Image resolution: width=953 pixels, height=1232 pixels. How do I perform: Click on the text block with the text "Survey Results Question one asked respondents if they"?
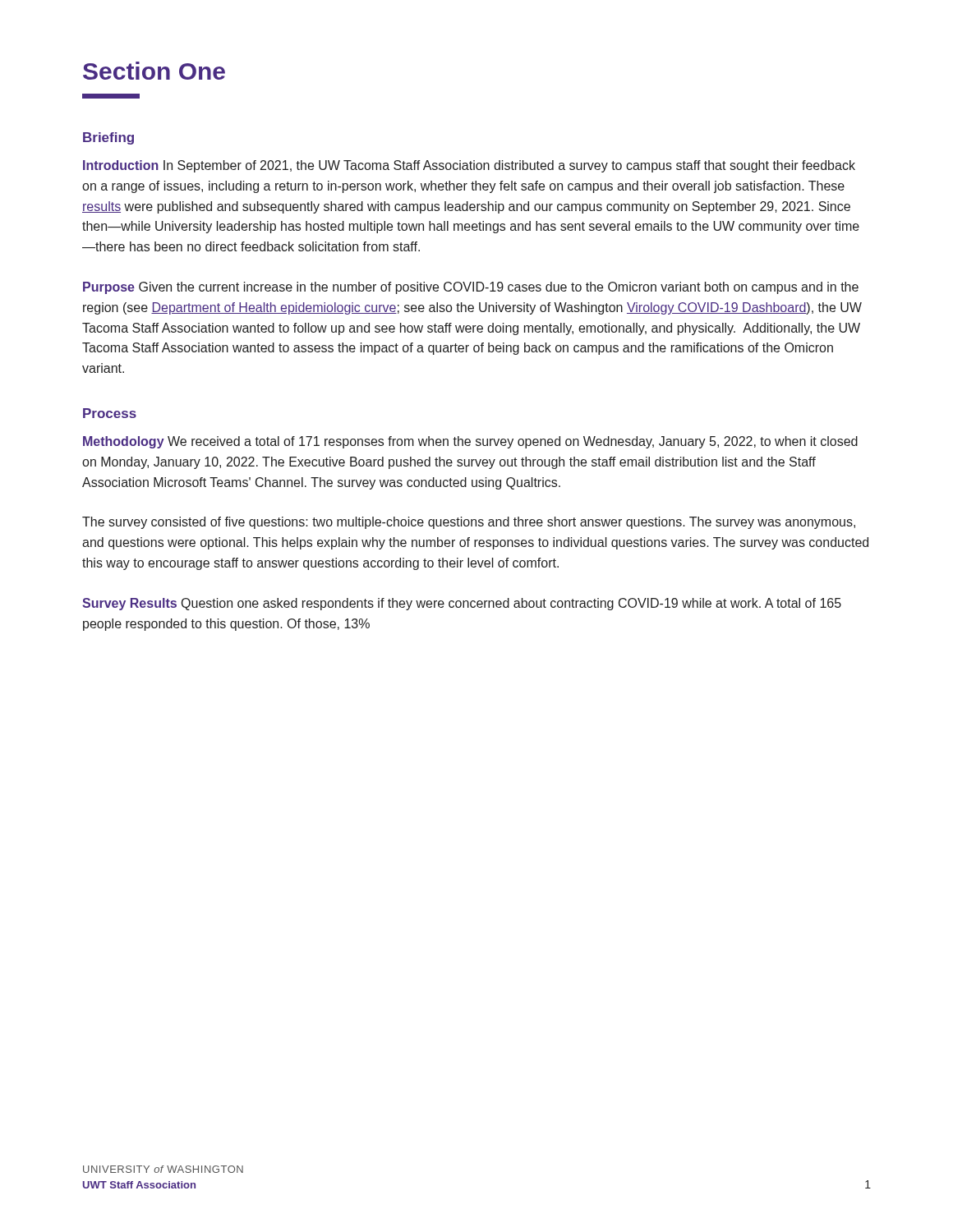pyautogui.click(x=462, y=613)
